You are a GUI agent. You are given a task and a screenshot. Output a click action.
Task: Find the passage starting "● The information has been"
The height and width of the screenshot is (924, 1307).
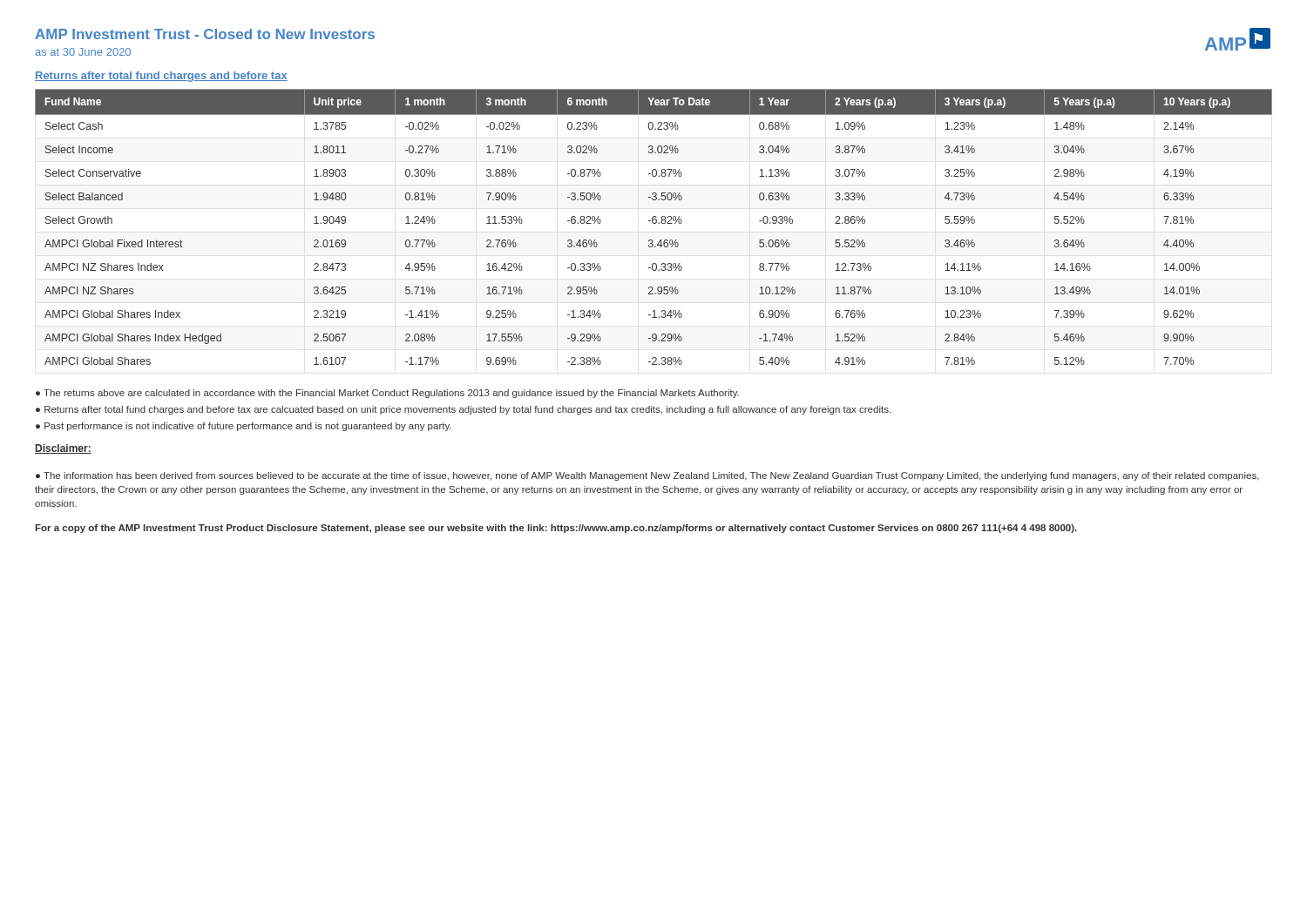tap(654, 489)
